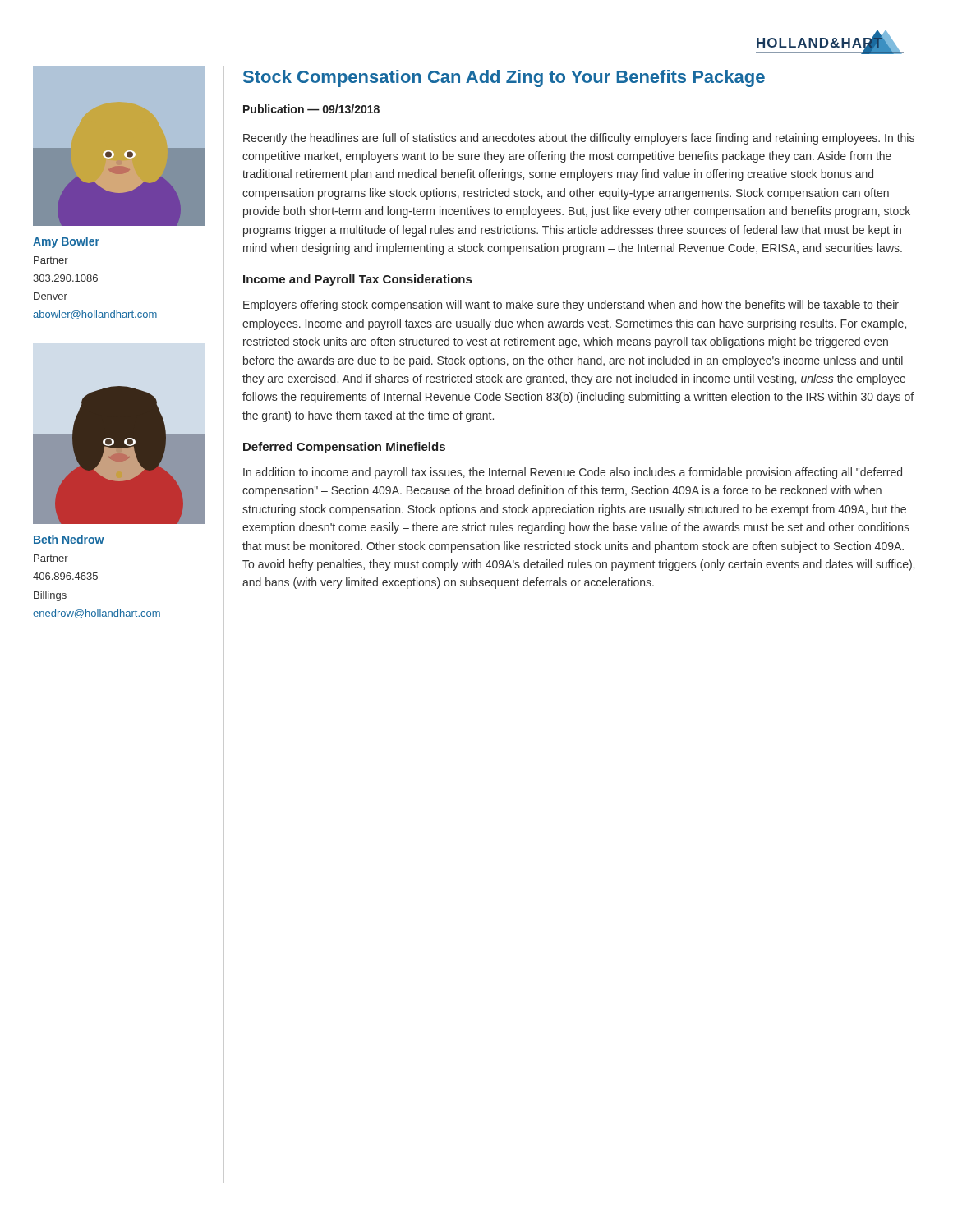Find the logo
The height and width of the screenshot is (1232, 953).
(838, 46)
